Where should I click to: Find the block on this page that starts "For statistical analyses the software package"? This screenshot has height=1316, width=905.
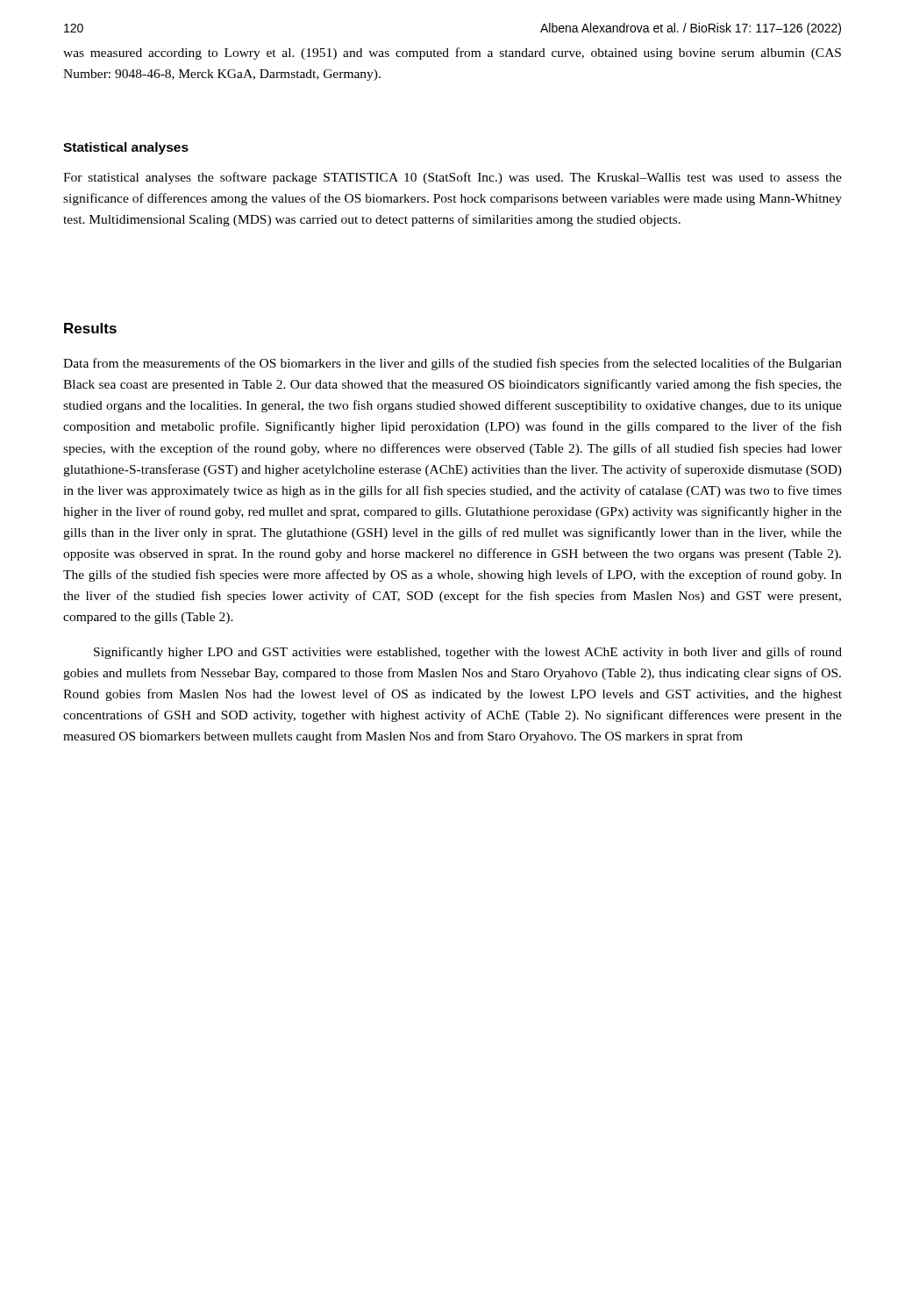[452, 198]
